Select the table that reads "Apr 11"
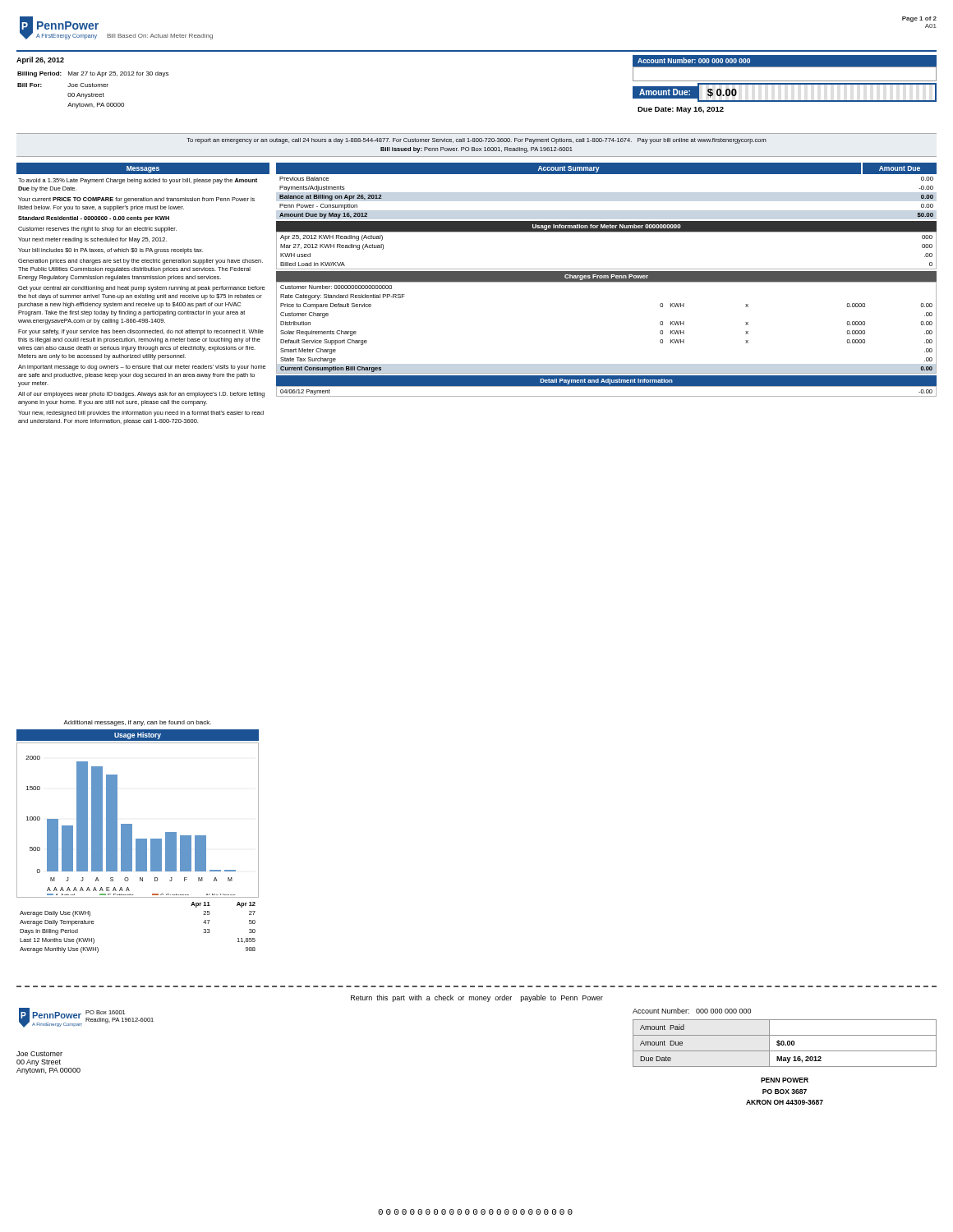This screenshot has width=953, height=1232. point(138,926)
